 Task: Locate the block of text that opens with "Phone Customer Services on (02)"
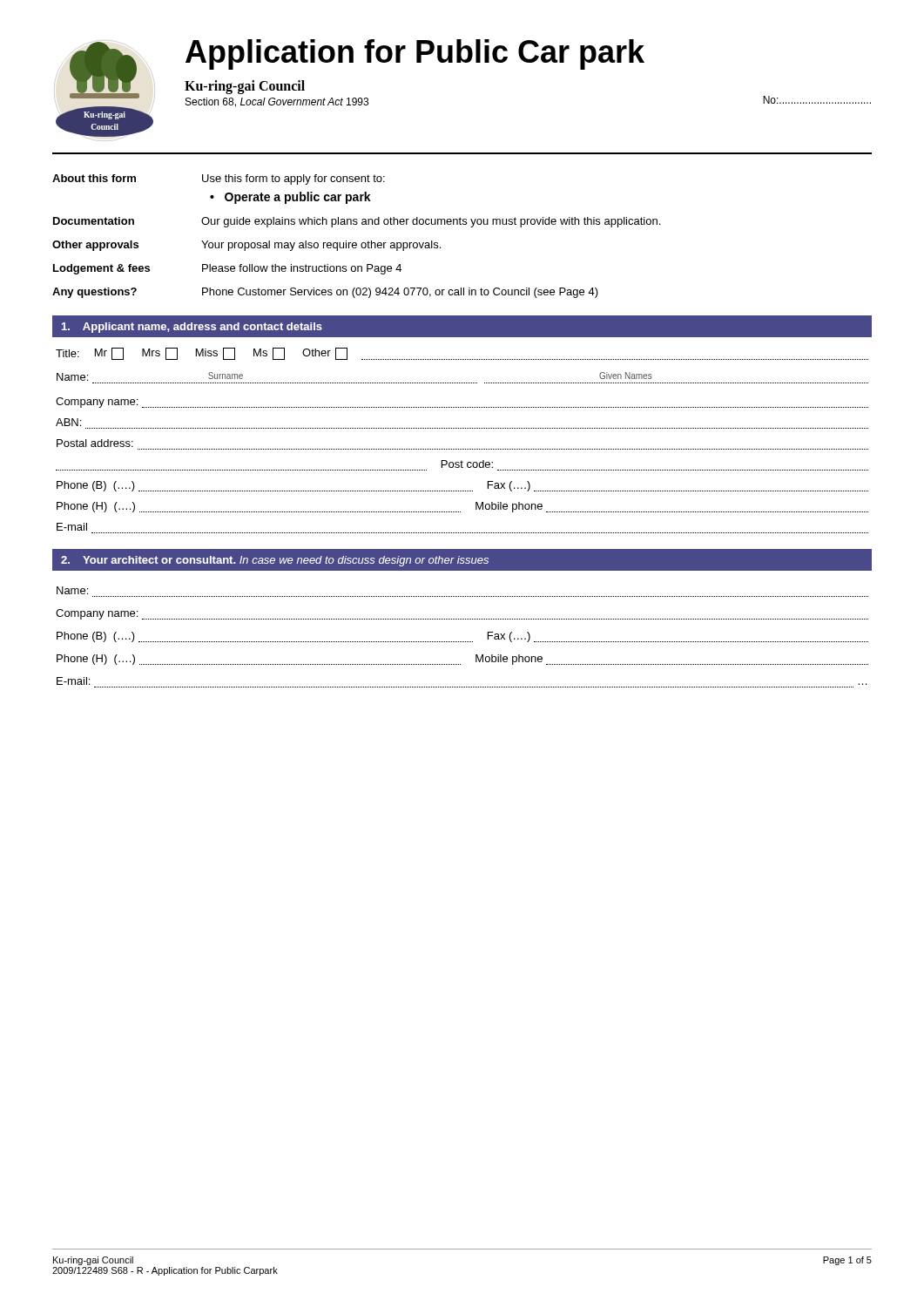400,291
